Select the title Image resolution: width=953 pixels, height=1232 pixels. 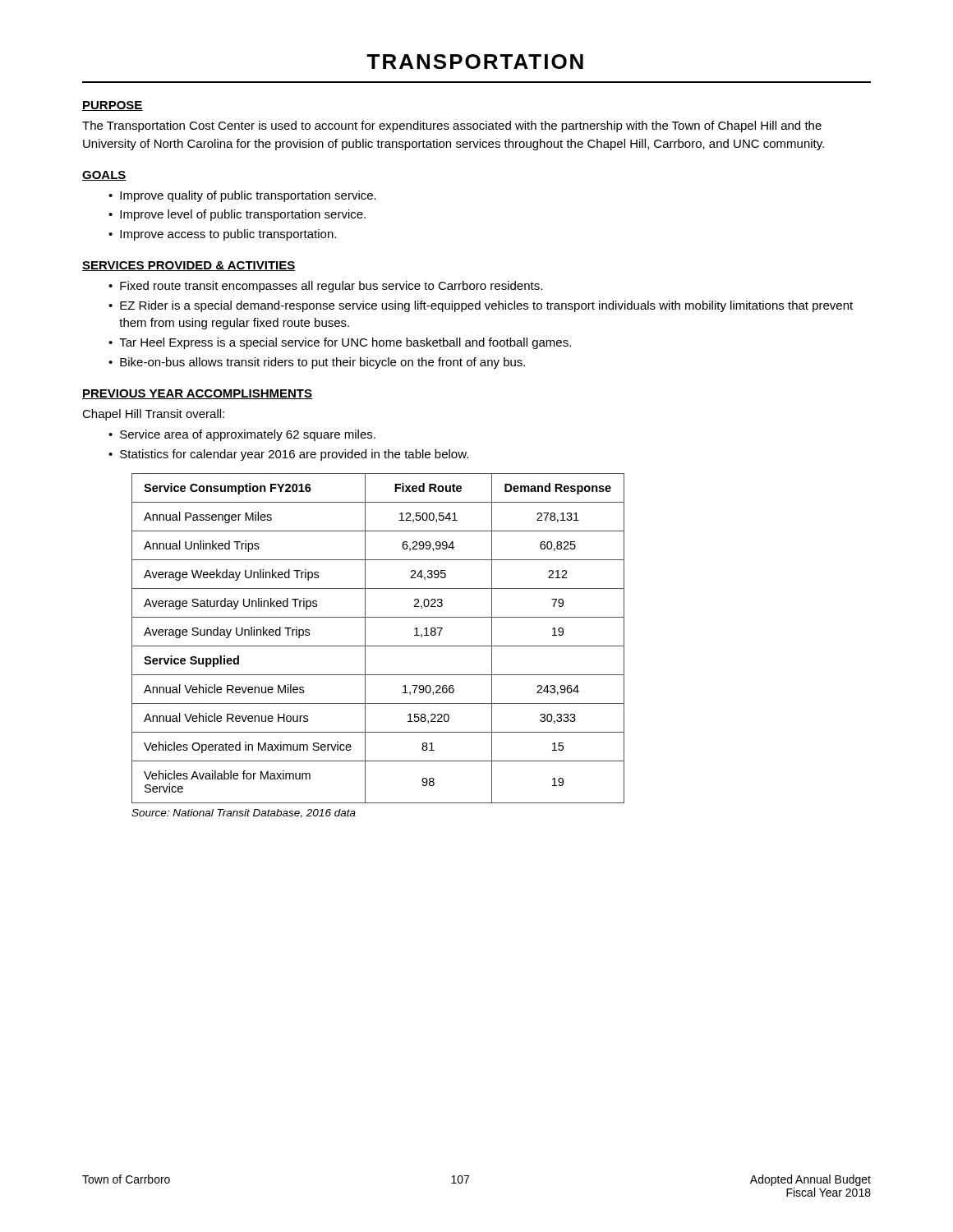[x=476, y=62]
